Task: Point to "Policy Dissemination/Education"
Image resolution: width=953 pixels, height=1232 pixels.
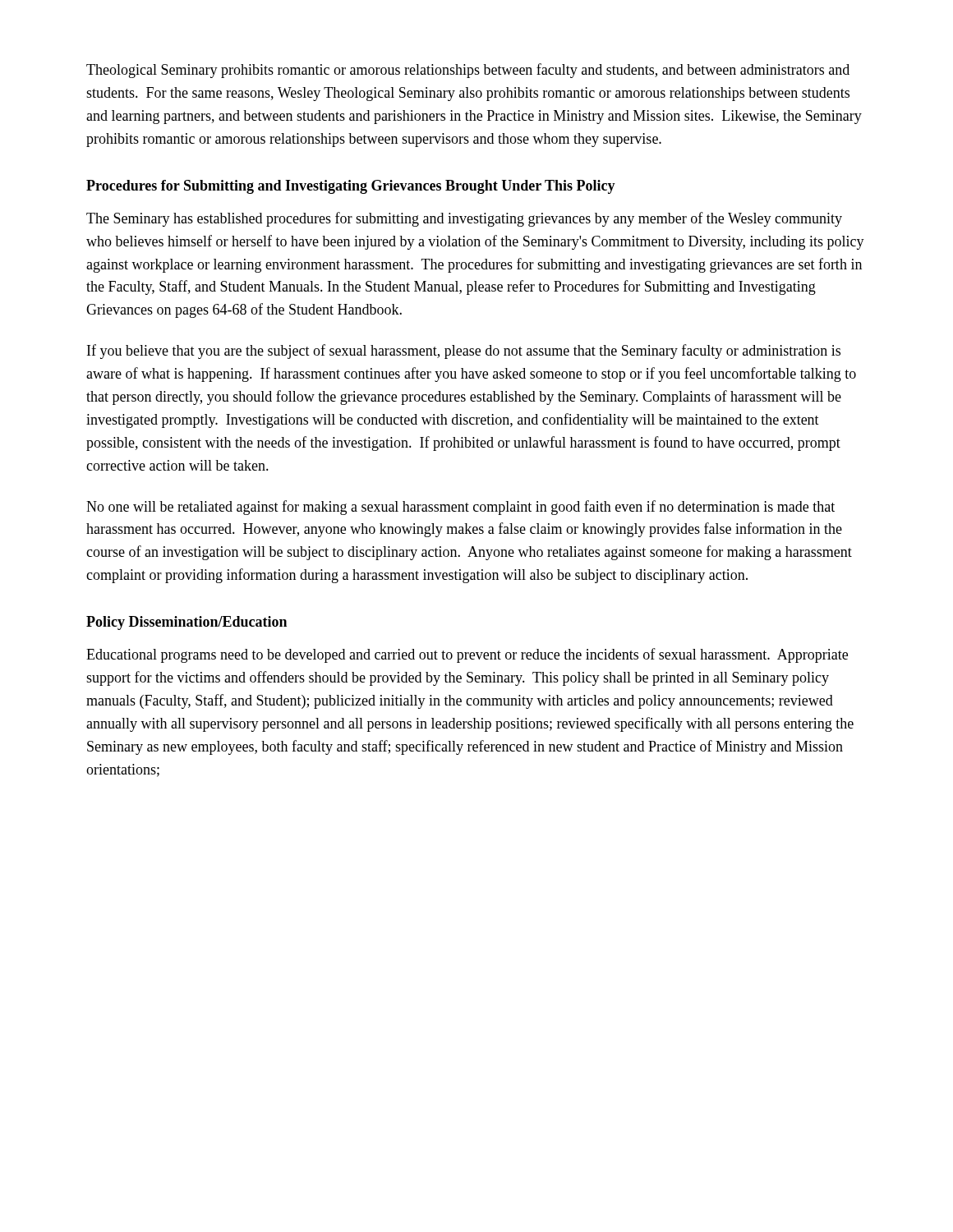Action: [x=187, y=622]
